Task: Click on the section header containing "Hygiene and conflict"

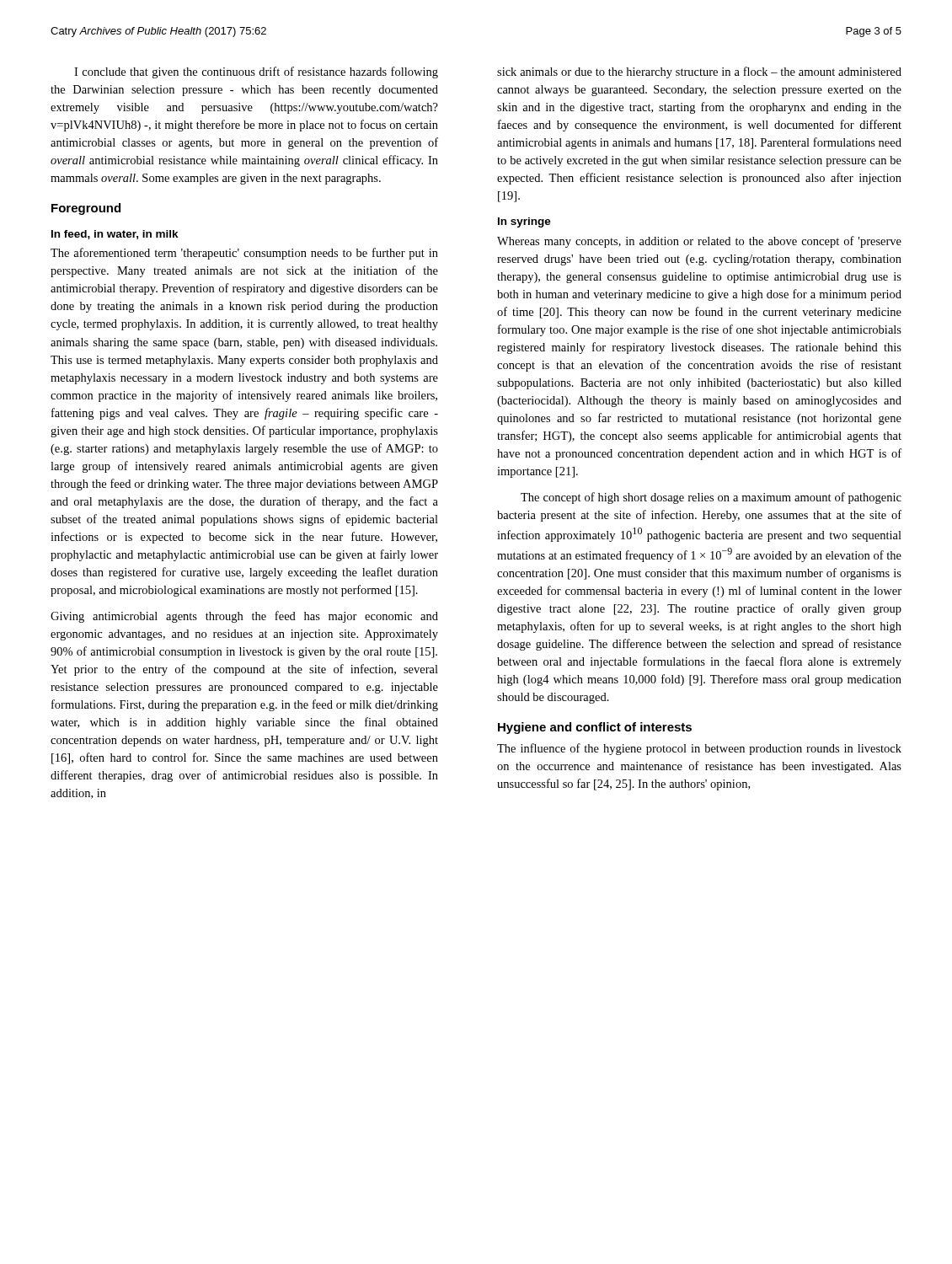Action: (595, 727)
